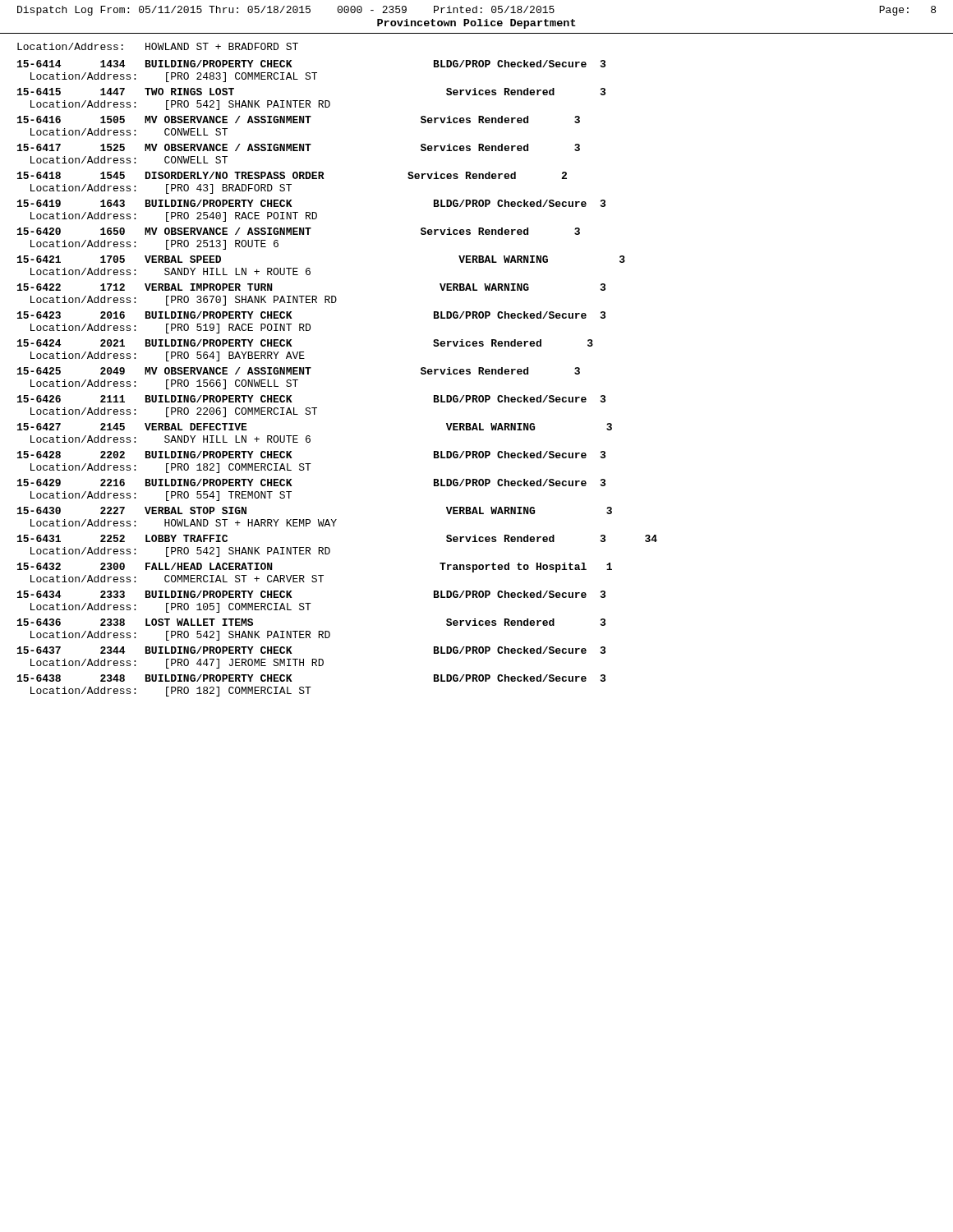
Task: Point to the block beginning "15-6416 1505 MV OBSERVANCE"
Action: pyautogui.click(x=476, y=127)
